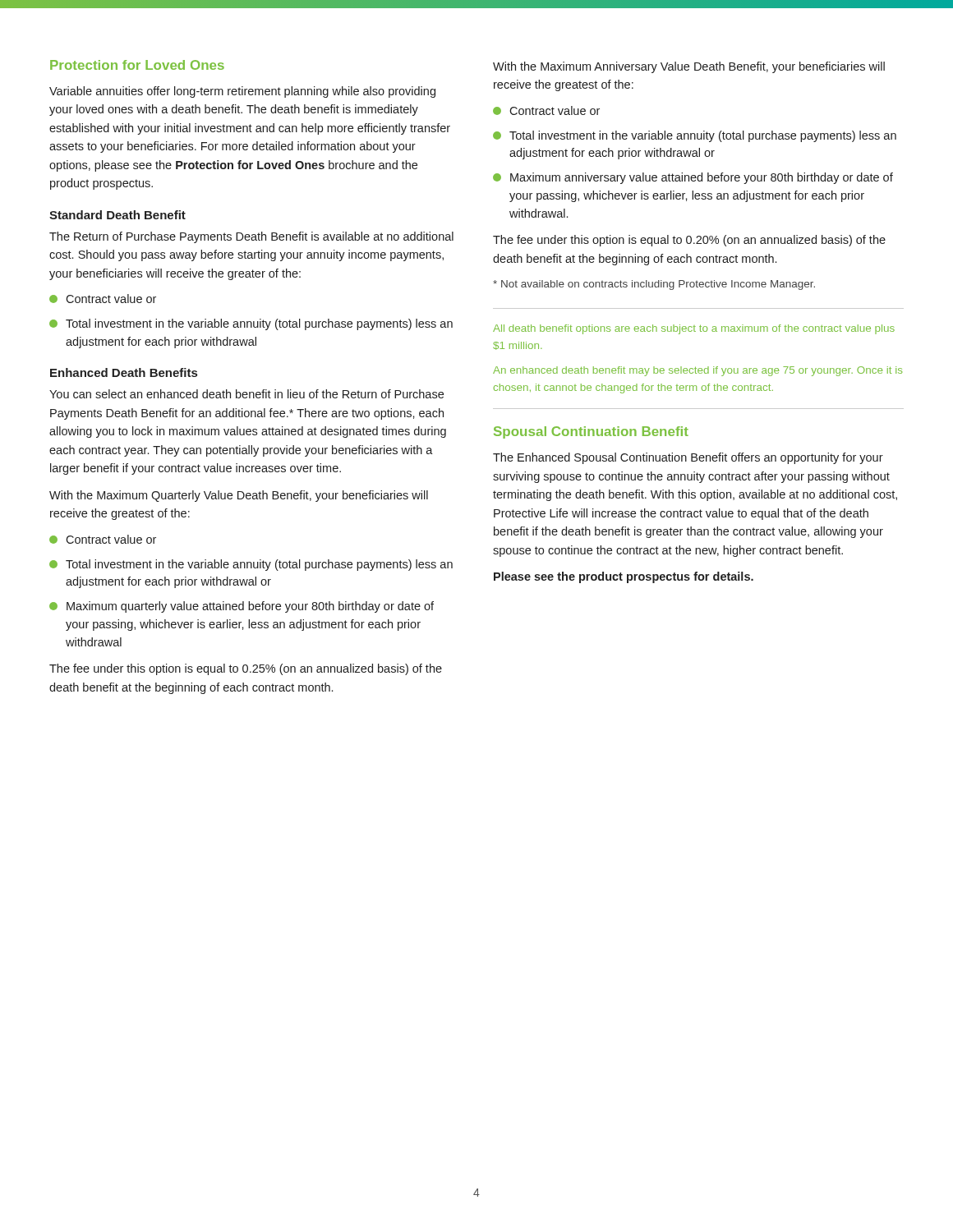Image resolution: width=953 pixels, height=1232 pixels.
Task: Navigate to the text starting "Standard Death Benefit"
Action: (117, 215)
